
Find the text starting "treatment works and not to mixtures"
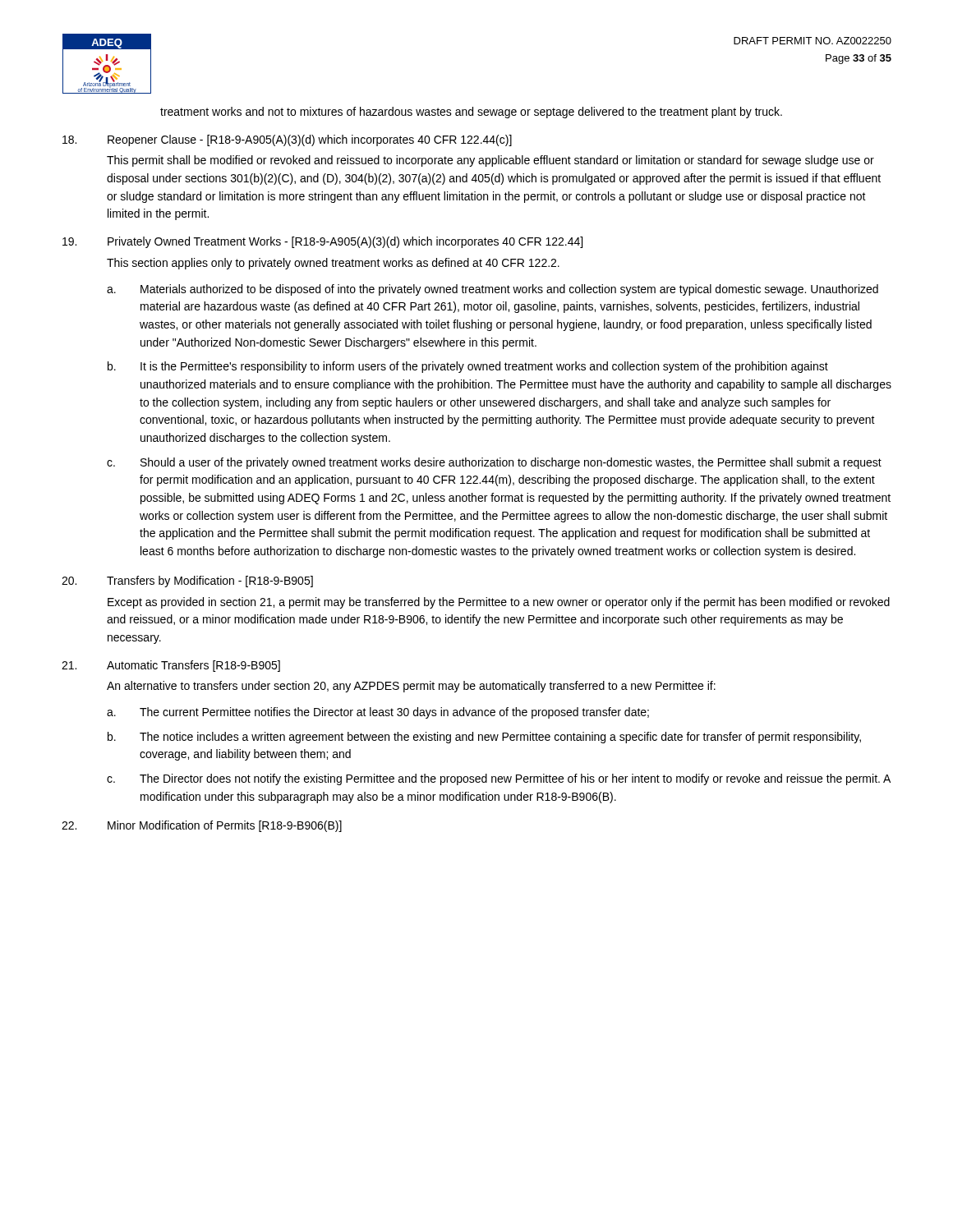[x=472, y=112]
